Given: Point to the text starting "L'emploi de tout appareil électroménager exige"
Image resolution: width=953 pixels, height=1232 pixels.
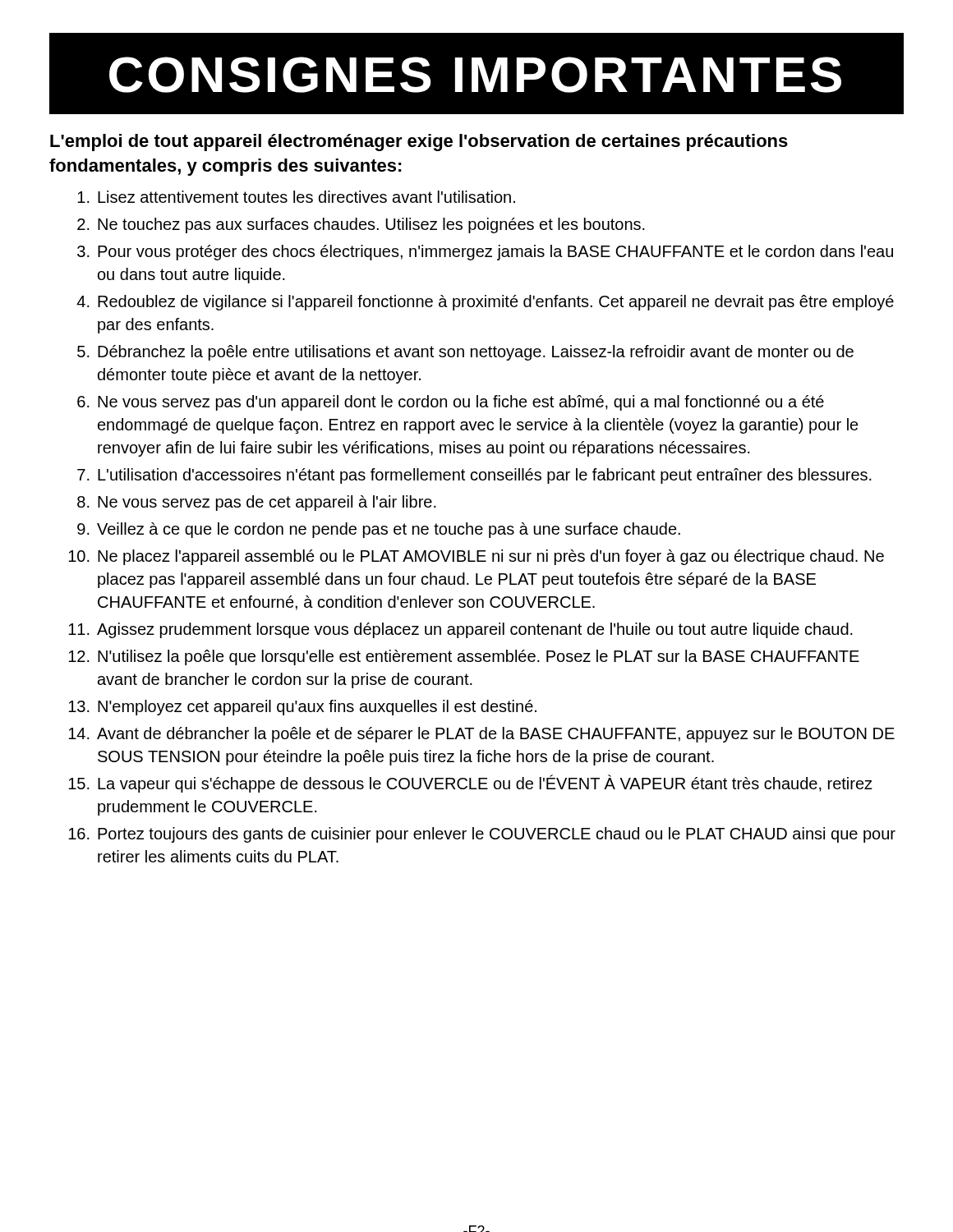Looking at the screenshot, I should coord(419,153).
